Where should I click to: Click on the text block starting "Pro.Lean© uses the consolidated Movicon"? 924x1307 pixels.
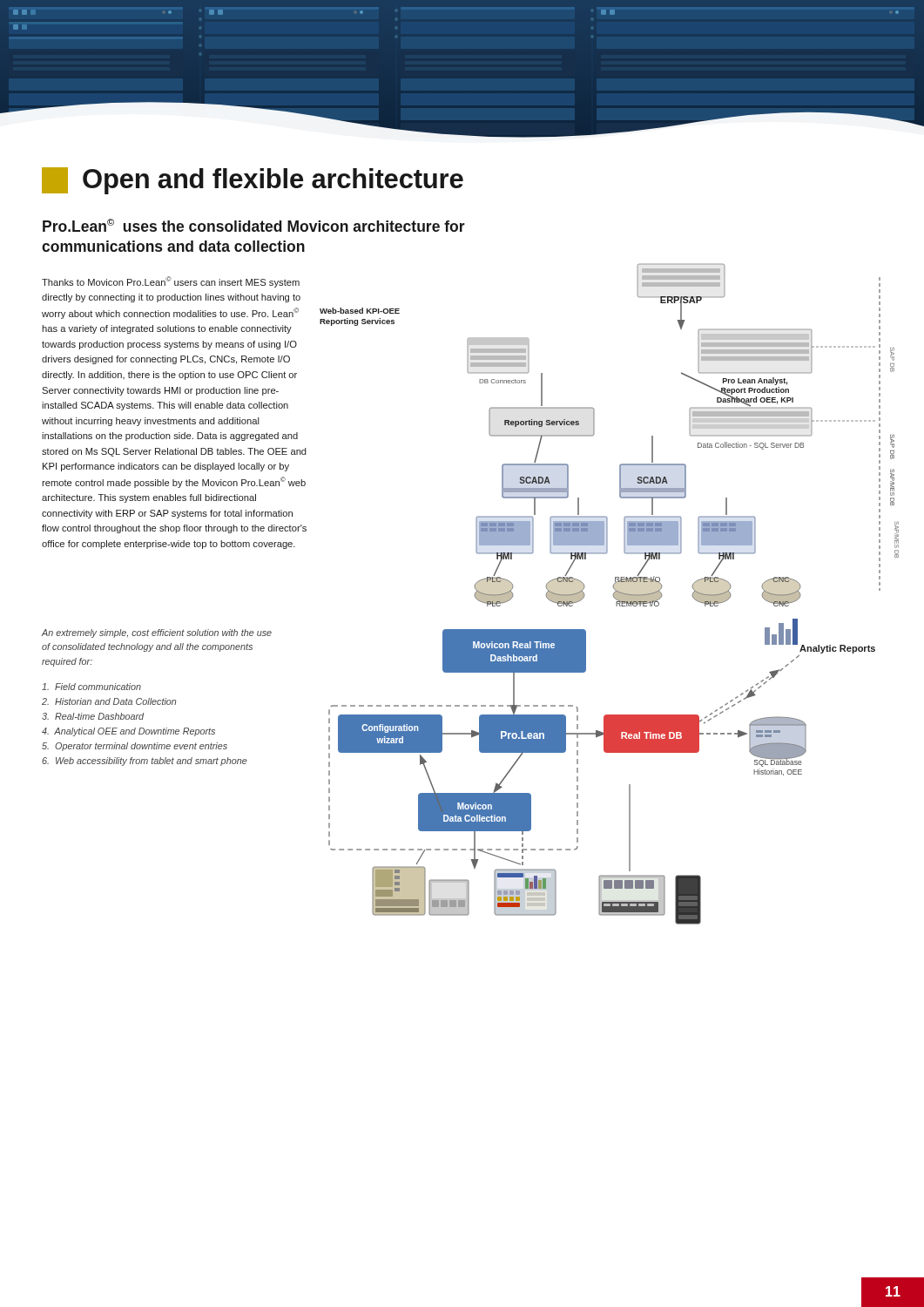pos(253,236)
